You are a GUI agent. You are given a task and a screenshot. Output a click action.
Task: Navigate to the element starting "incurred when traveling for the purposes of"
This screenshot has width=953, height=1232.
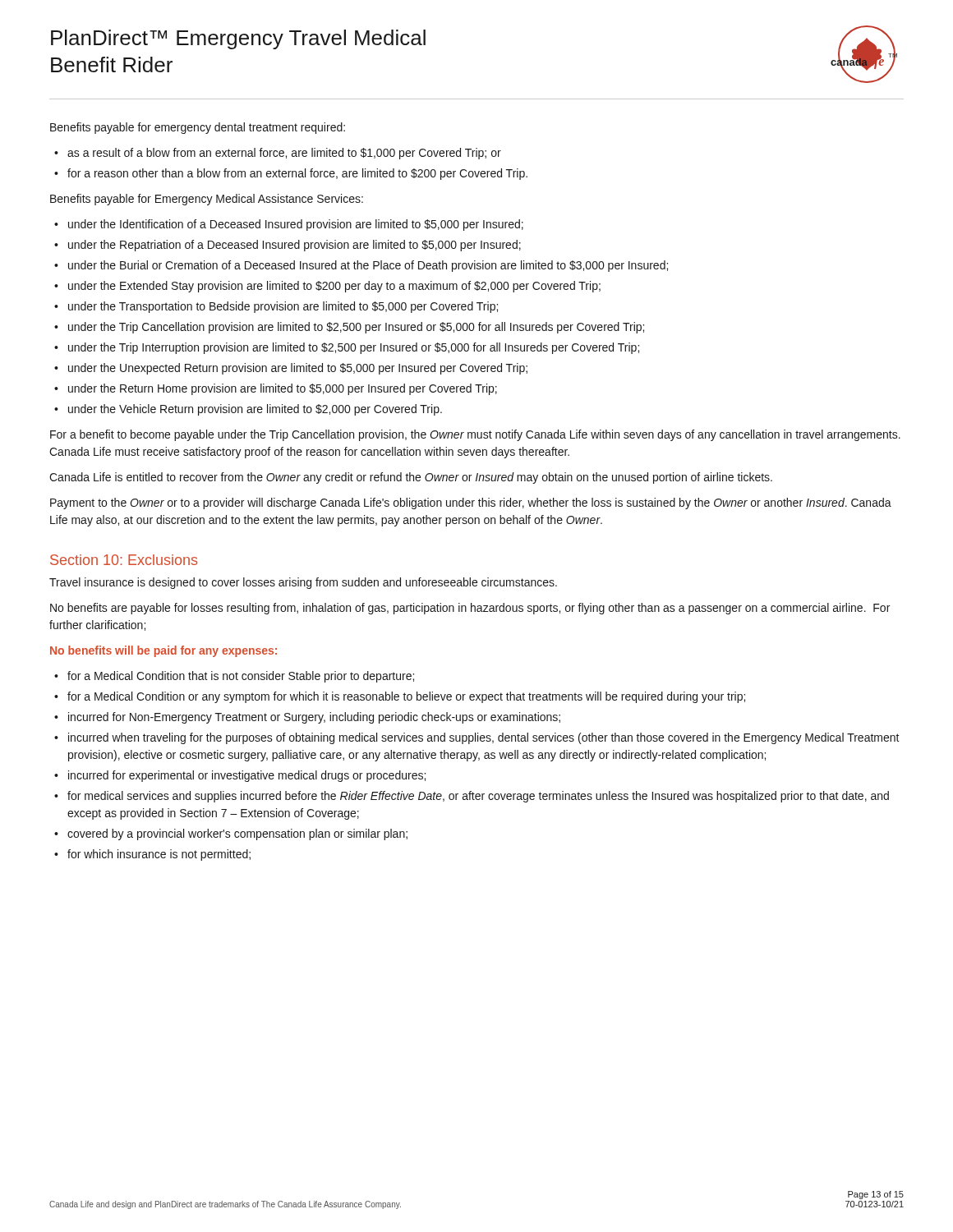483,746
